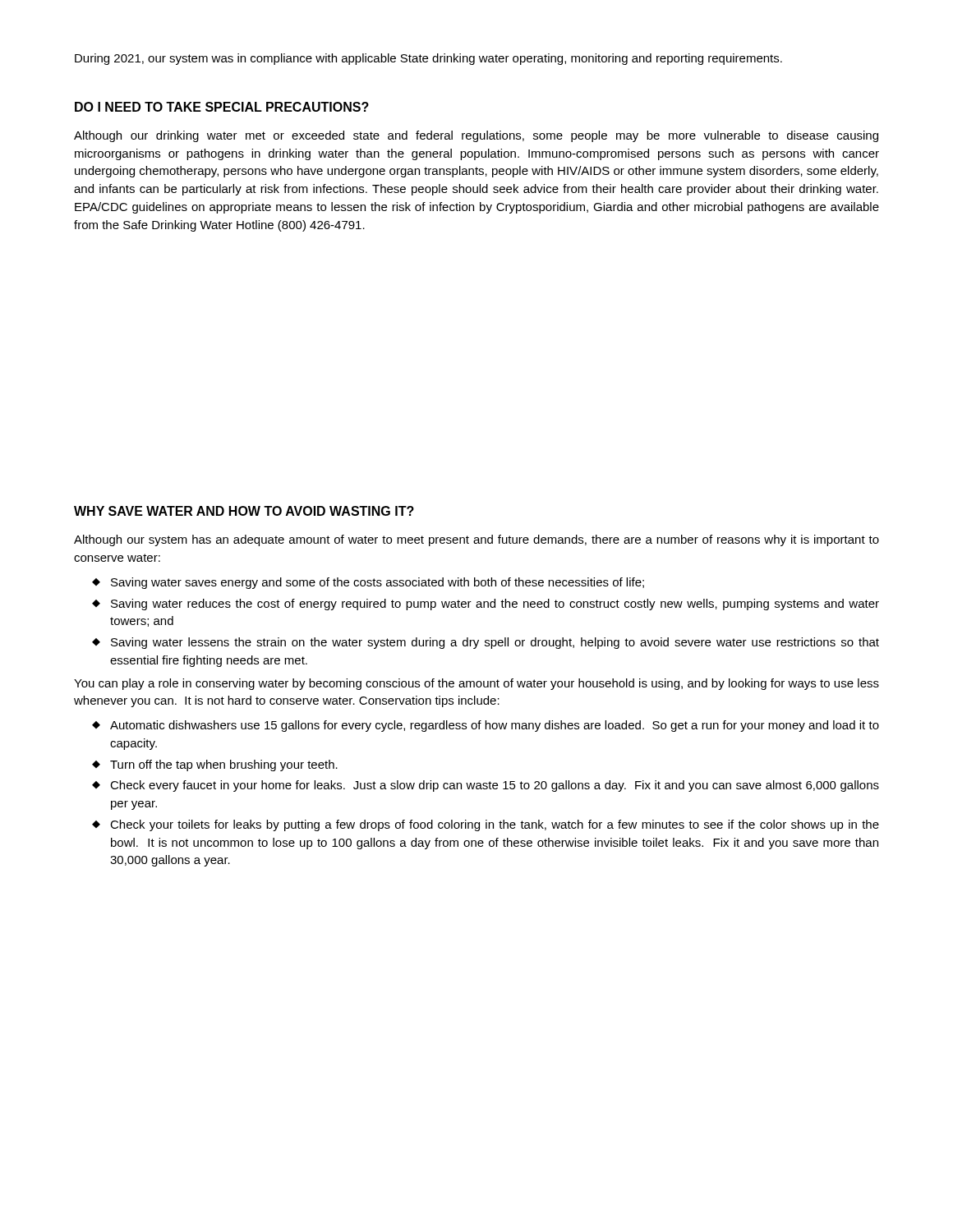Navigate to the text starting "During 2021, our system was in compliance"

tap(428, 58)
